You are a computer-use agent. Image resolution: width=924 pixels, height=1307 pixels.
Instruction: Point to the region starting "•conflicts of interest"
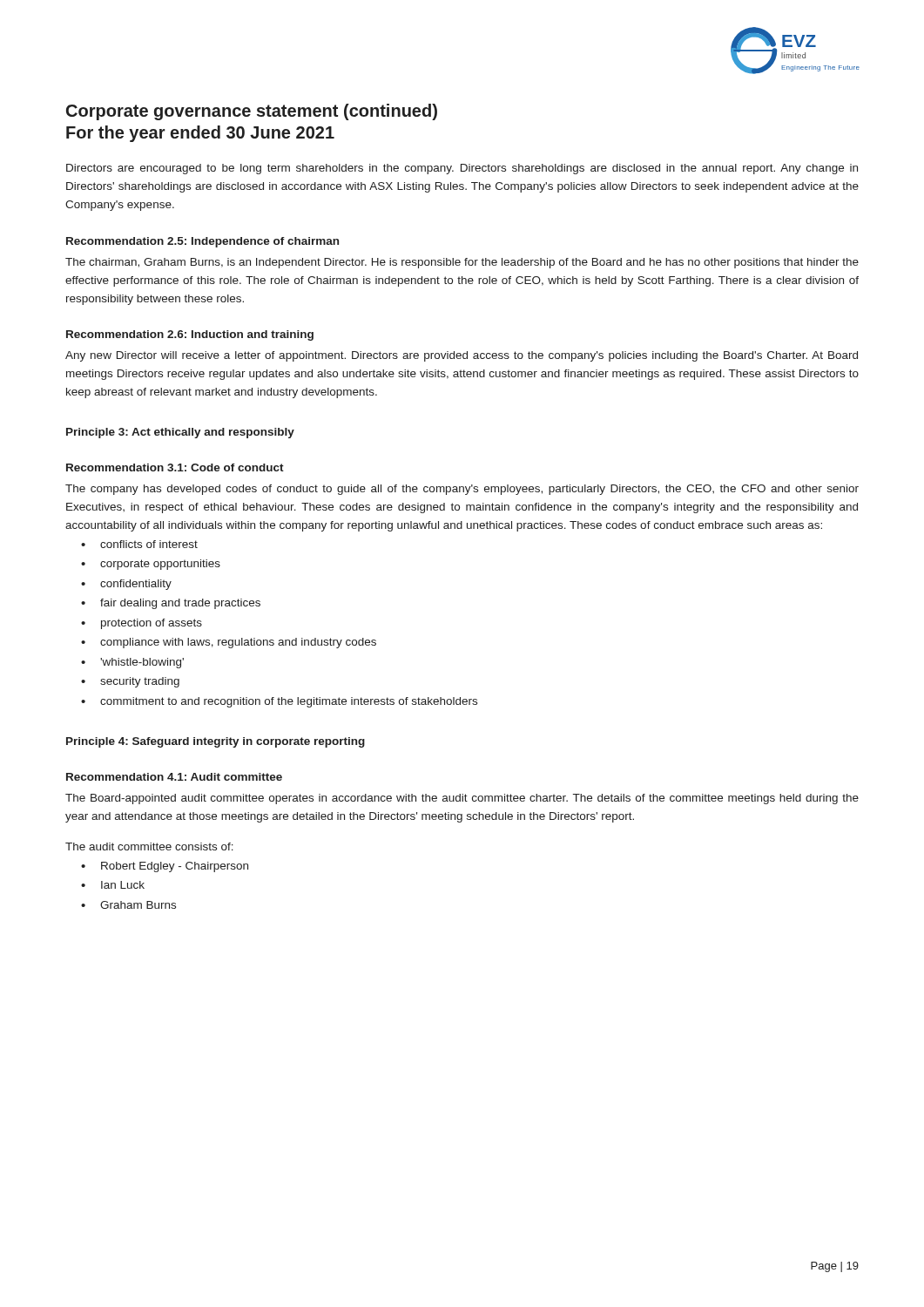[139, 544]
